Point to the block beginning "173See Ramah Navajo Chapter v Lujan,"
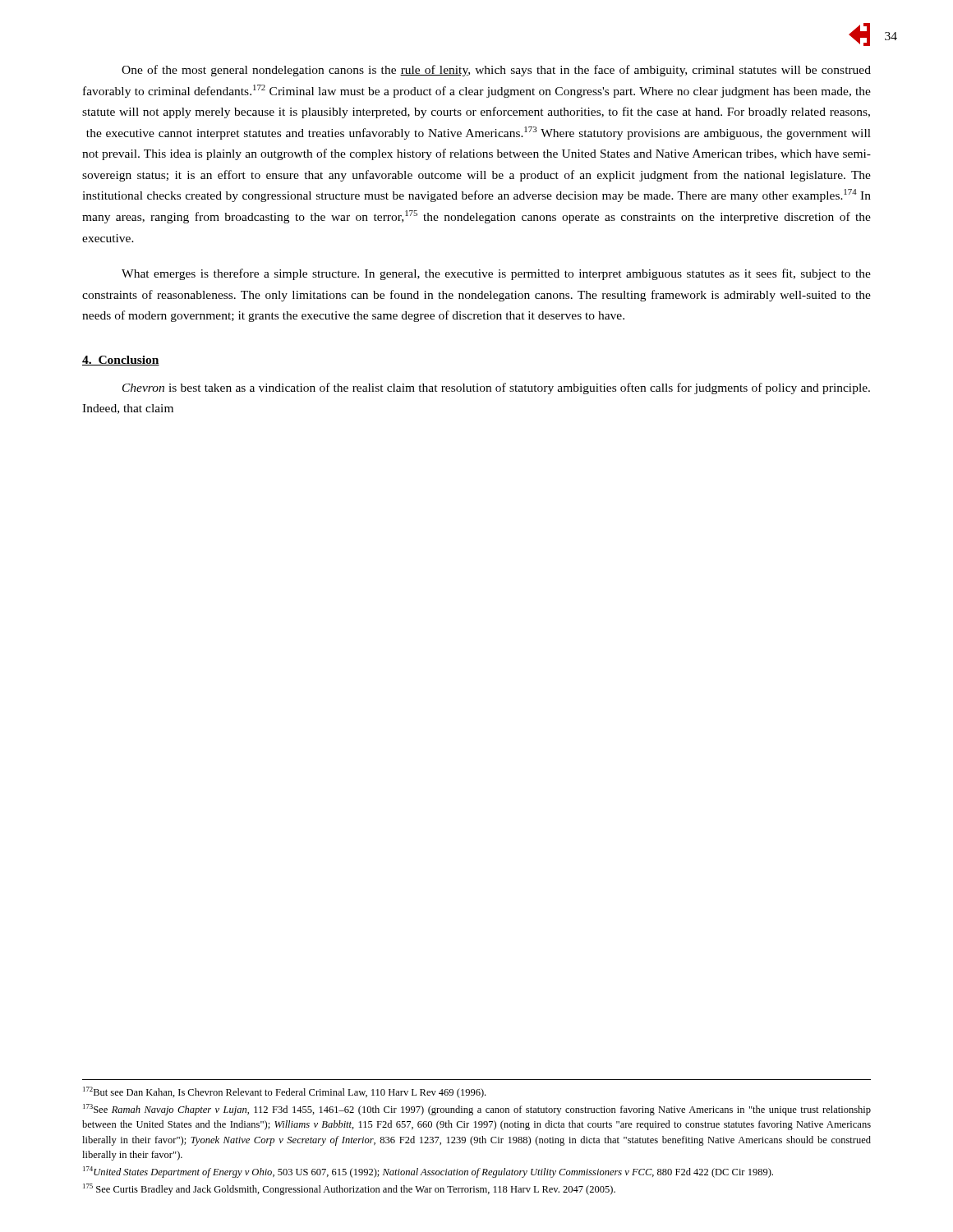Viewport: 953px width, 1232px height. click(x=476, y=1132)
